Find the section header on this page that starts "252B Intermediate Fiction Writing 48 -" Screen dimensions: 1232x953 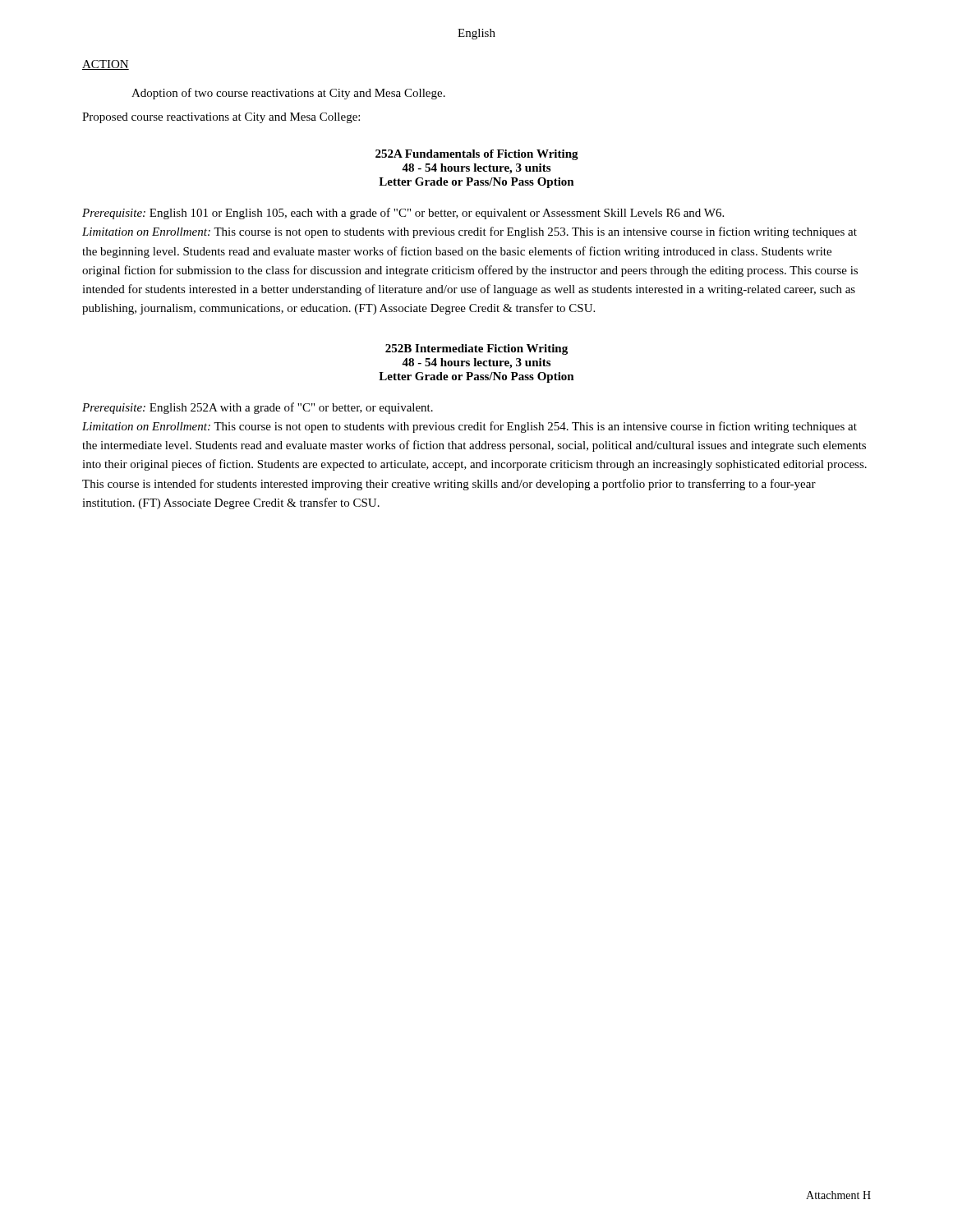(476, 362)
